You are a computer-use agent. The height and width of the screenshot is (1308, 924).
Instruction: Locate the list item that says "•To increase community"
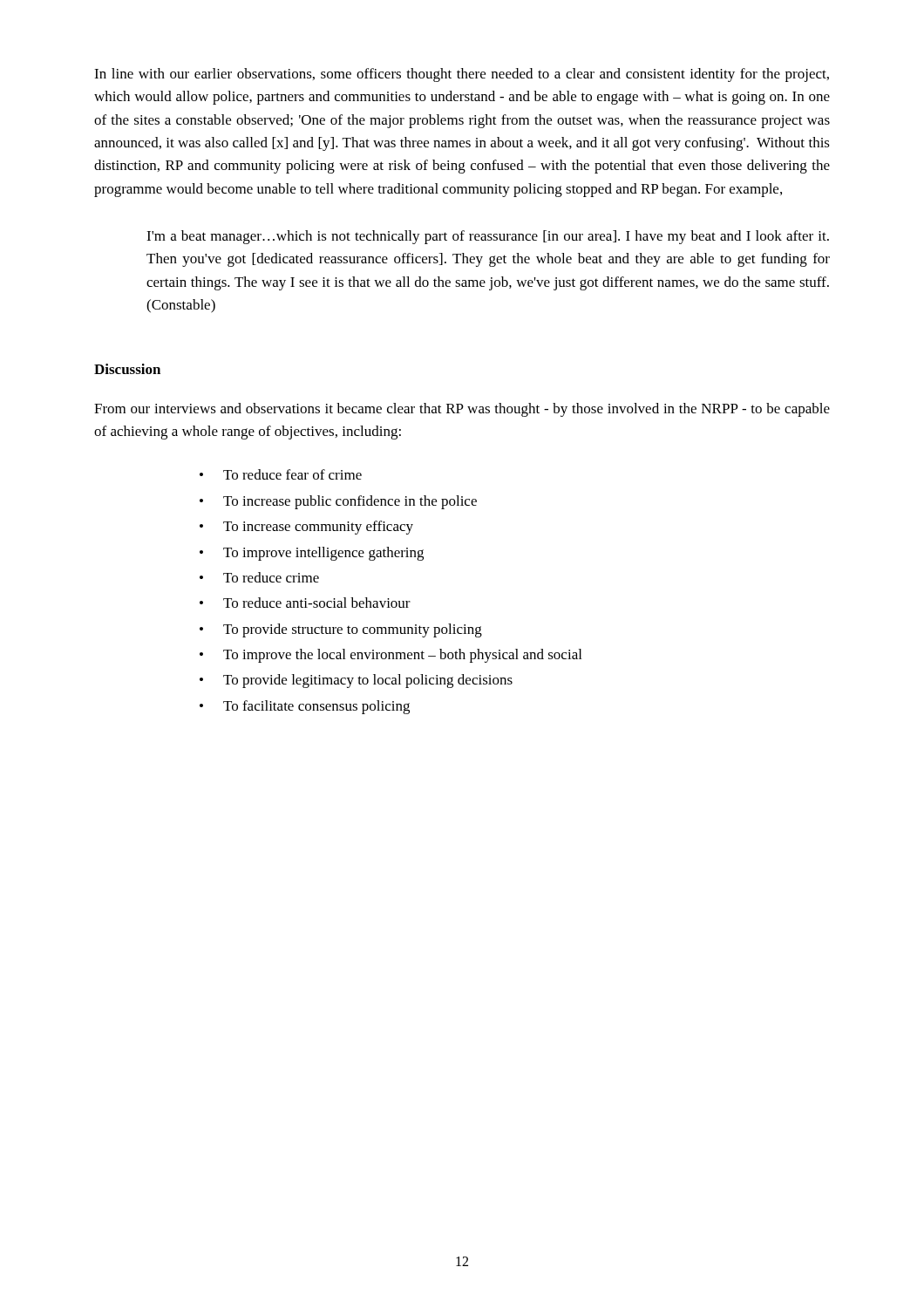point(306,527)
